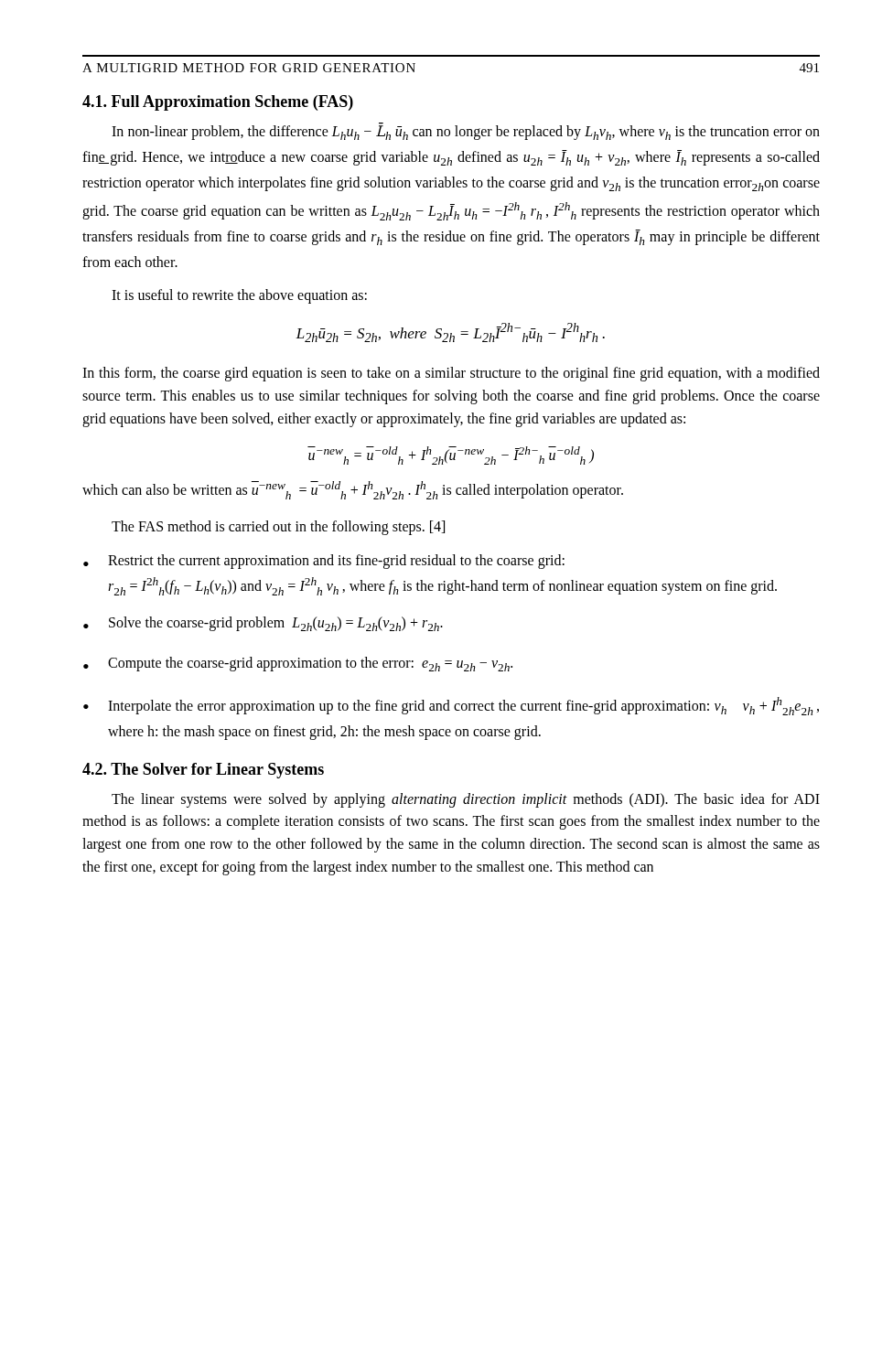
Task: Point to "4.1. Full Approximation Scheme (FAS)"
Action: (218, 103)
